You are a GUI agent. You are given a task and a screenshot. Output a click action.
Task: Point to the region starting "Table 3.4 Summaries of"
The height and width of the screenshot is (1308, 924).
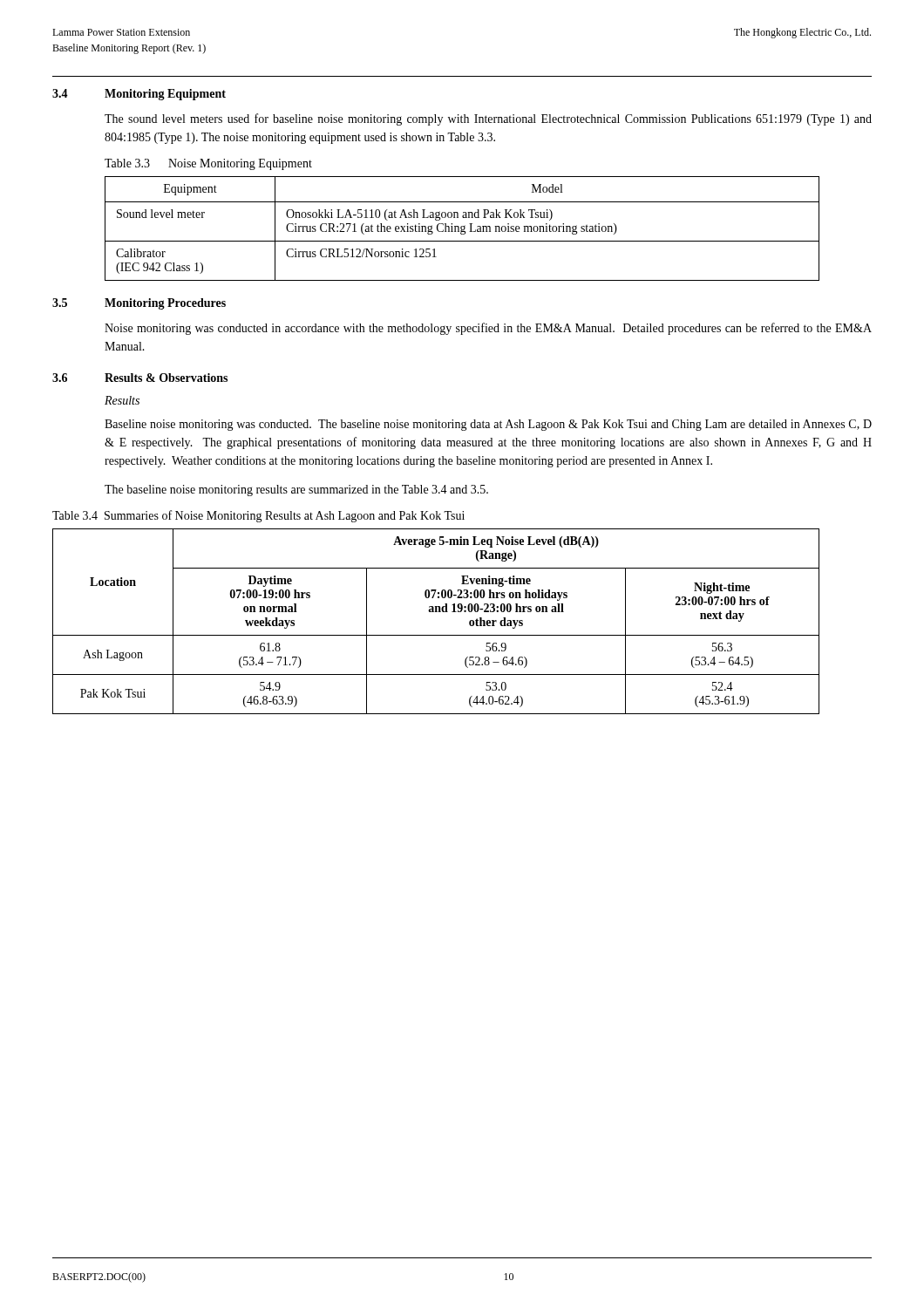coord(259,516)
